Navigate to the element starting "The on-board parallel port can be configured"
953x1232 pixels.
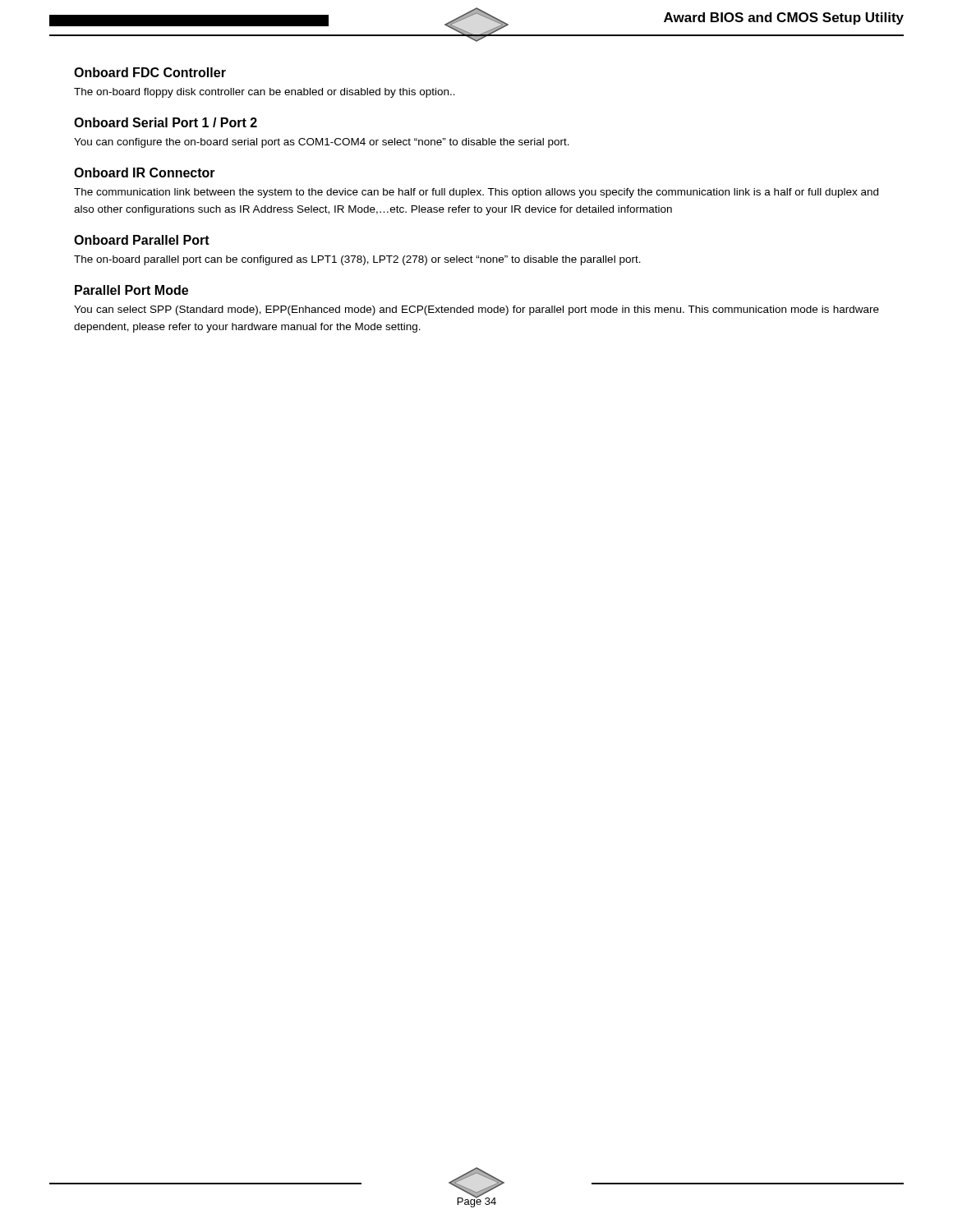pos(358,259)
